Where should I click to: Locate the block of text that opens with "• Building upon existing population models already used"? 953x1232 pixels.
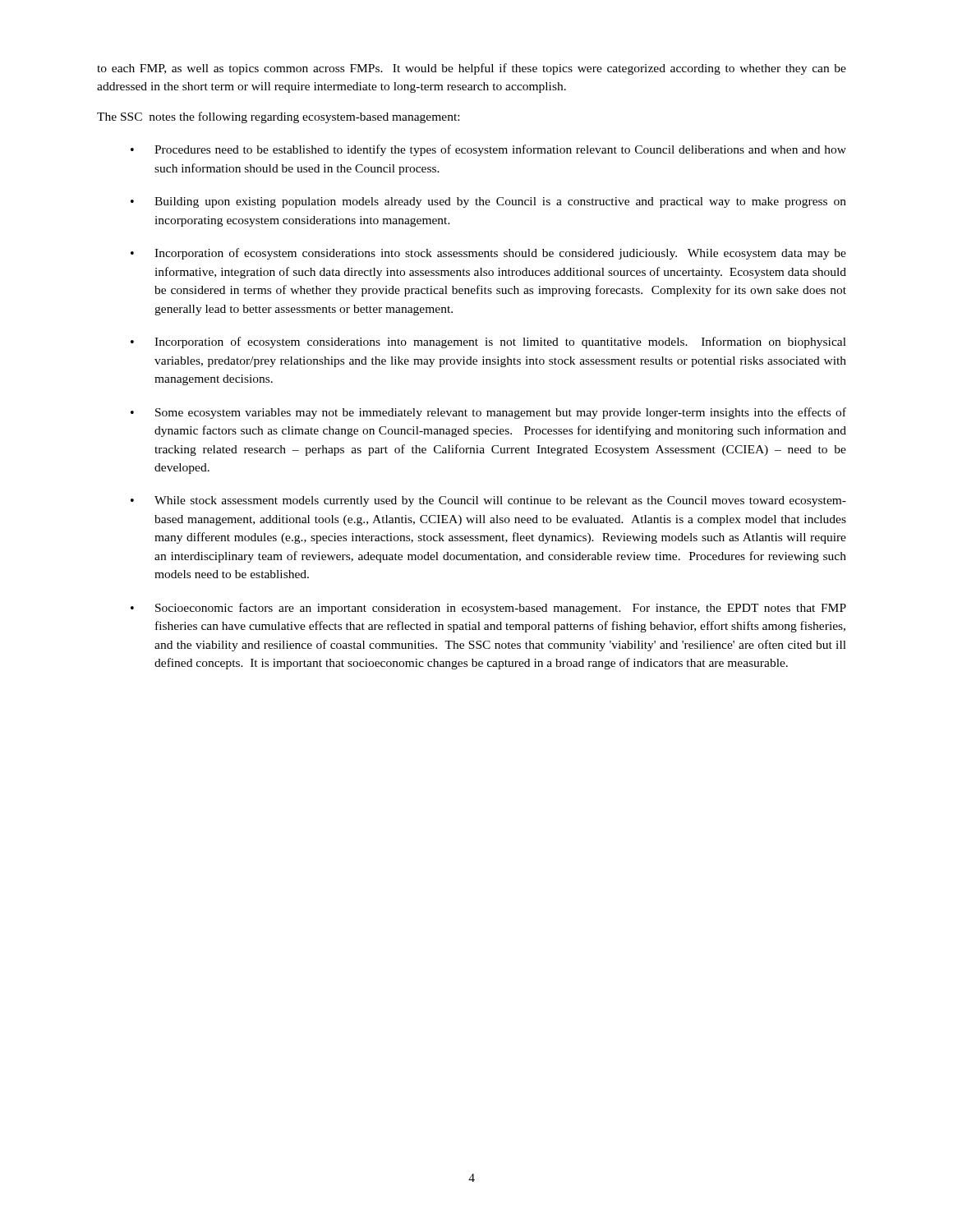pos(488,211)
